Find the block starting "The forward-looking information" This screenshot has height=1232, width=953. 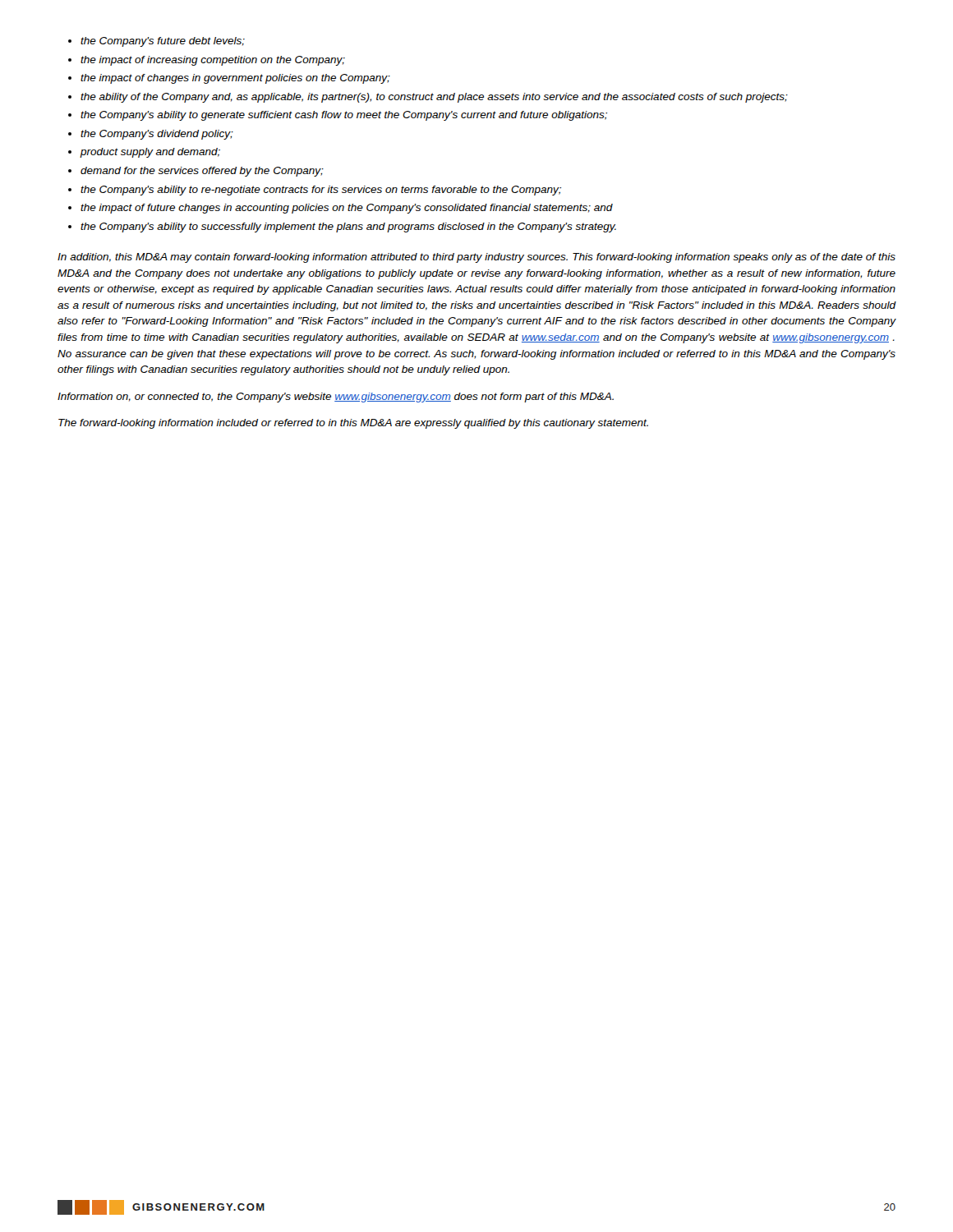pos(353,423)
